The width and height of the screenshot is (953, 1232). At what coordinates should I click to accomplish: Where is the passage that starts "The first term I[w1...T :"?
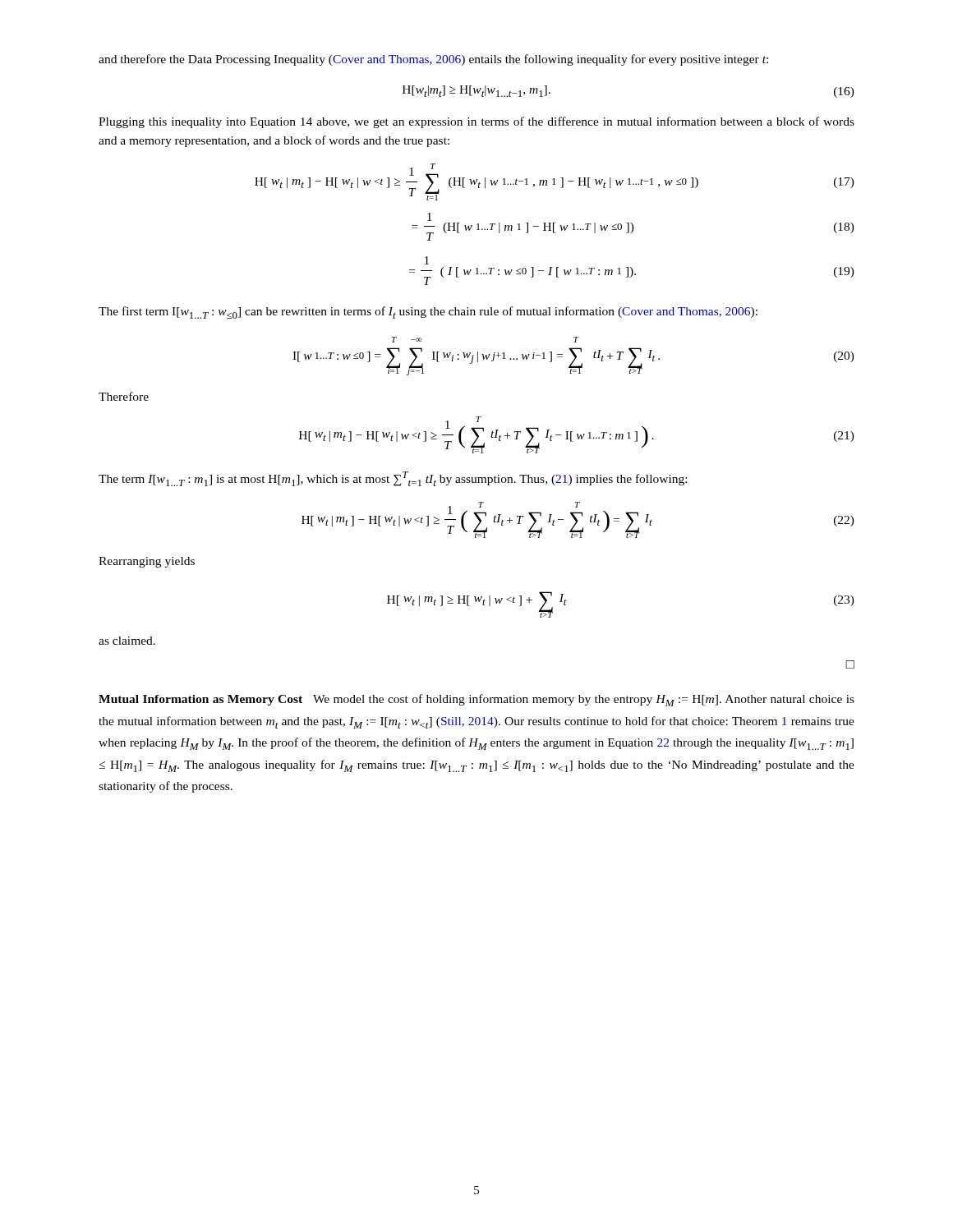click(428, 312)
